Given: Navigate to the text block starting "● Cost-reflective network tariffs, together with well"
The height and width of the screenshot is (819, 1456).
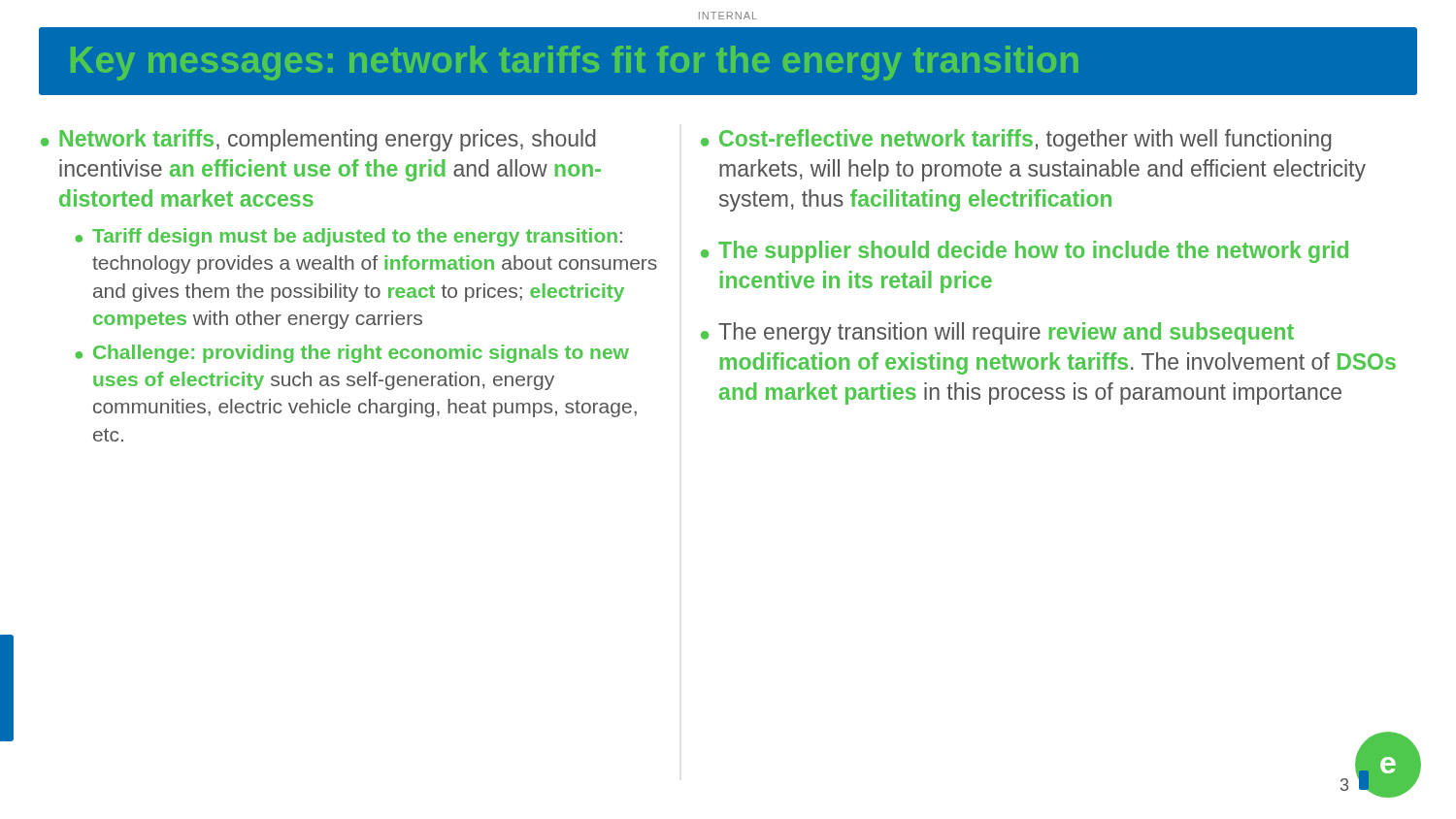Looking at the screenshot, I should tap(1048, 169).
